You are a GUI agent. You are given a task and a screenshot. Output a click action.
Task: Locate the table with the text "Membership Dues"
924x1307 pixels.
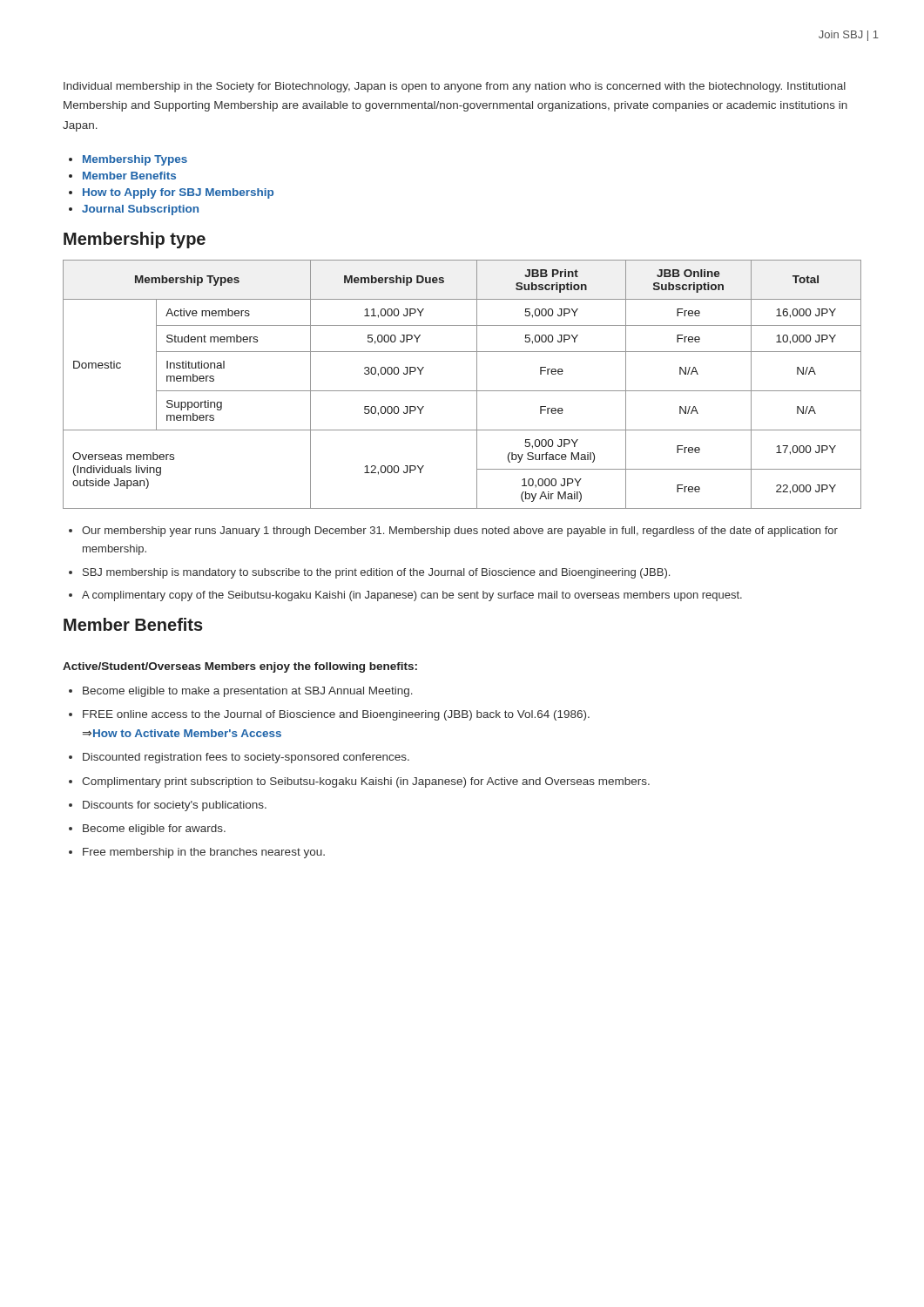462,384
